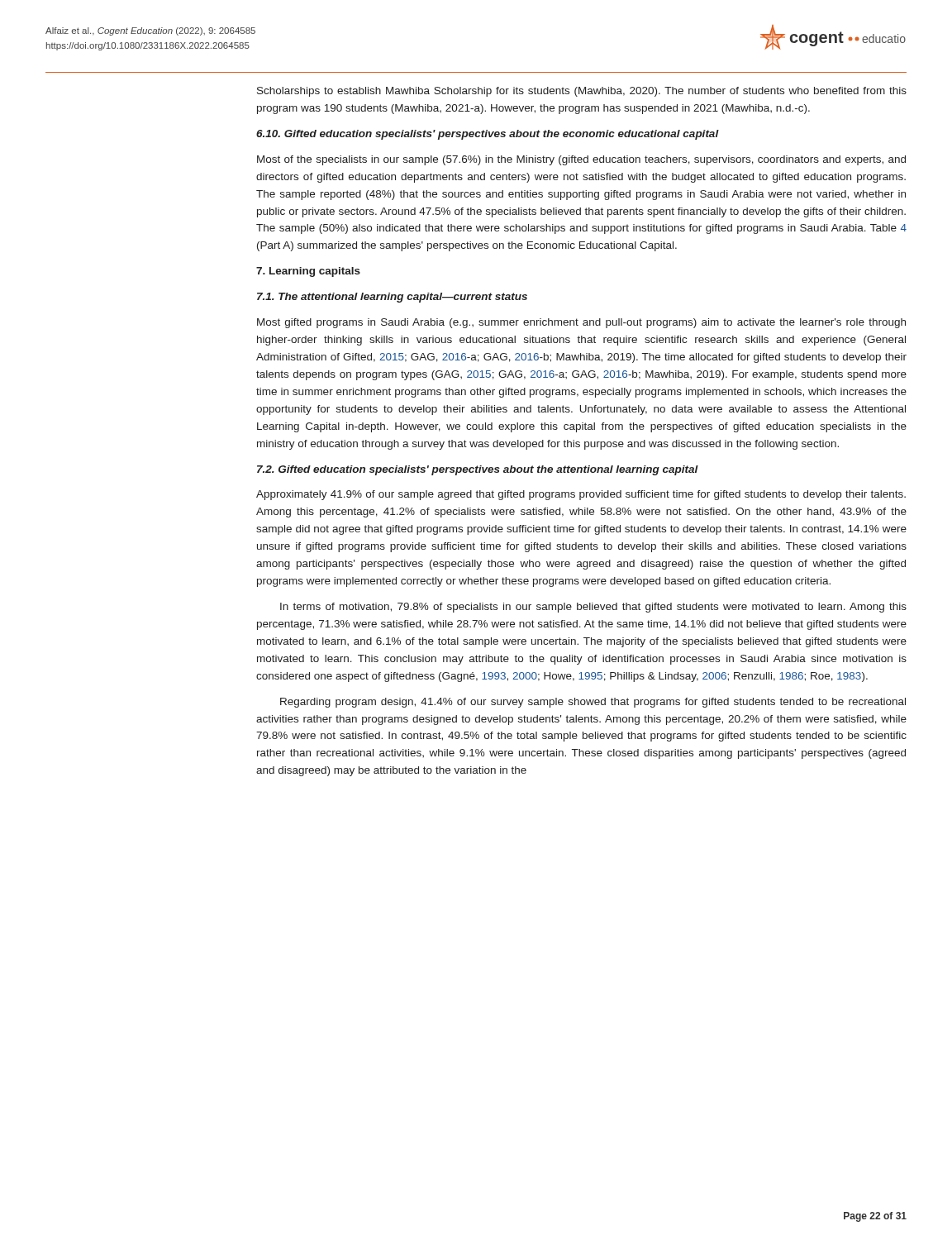Select the region starting "Regarding program design, 41.4% of"
Image resolution: width=952 pixels, height=1240 pixels.
(581, 736)
